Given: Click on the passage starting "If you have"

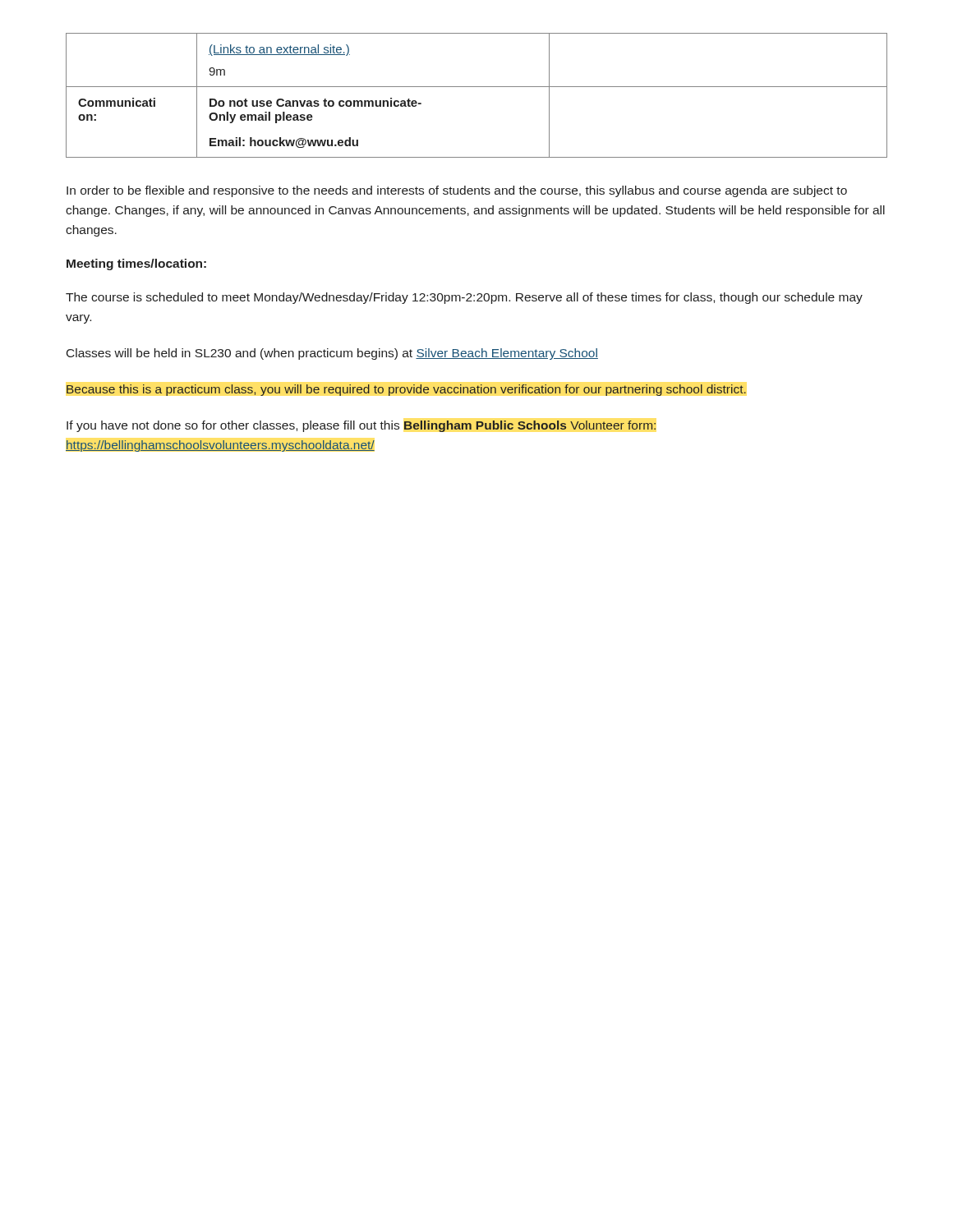Looking at the screenshot, I should click(x=361, y=435).
